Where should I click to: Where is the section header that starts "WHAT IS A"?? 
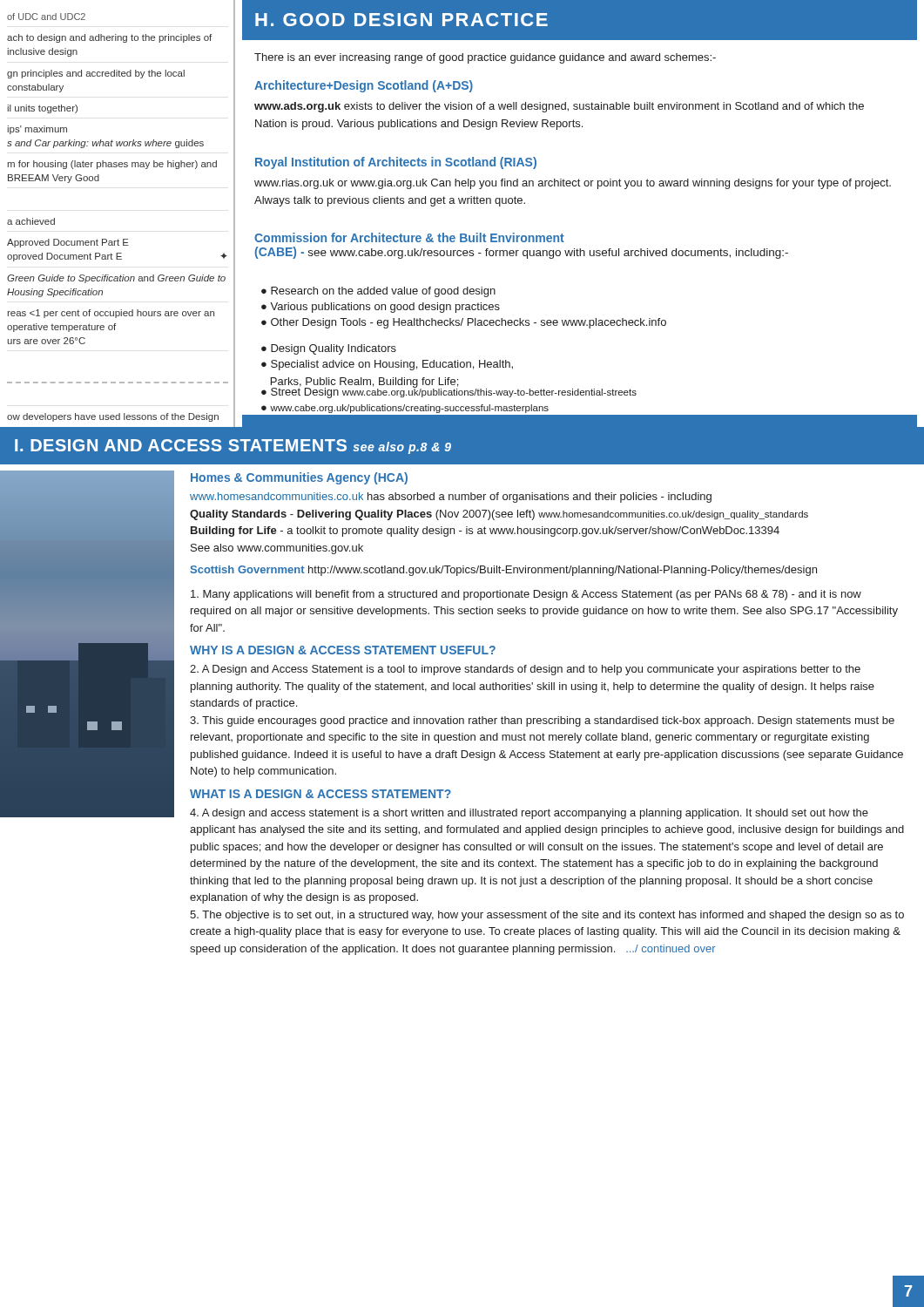[x=321, y=793]
